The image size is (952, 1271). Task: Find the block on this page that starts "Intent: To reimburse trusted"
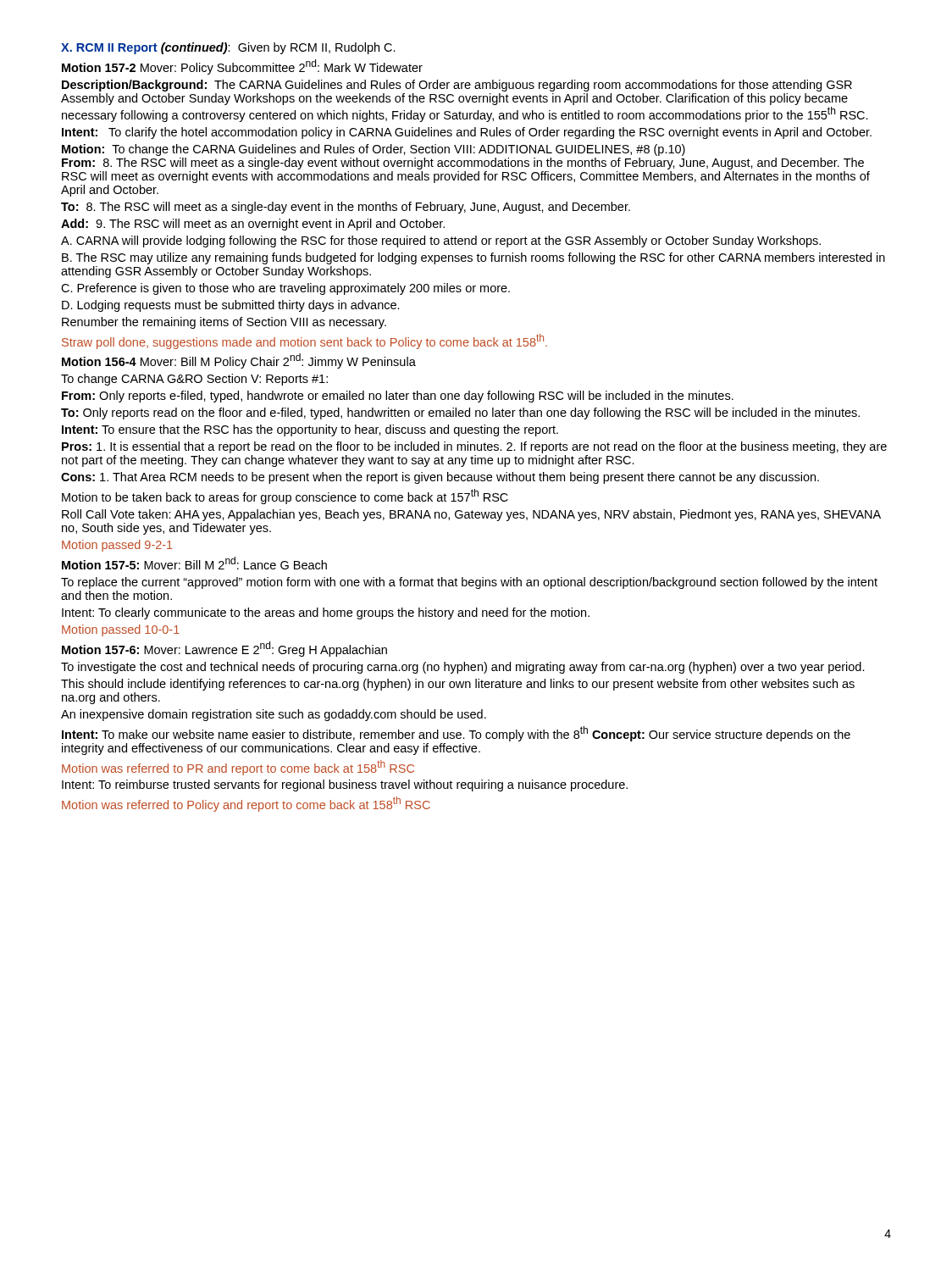345,785
